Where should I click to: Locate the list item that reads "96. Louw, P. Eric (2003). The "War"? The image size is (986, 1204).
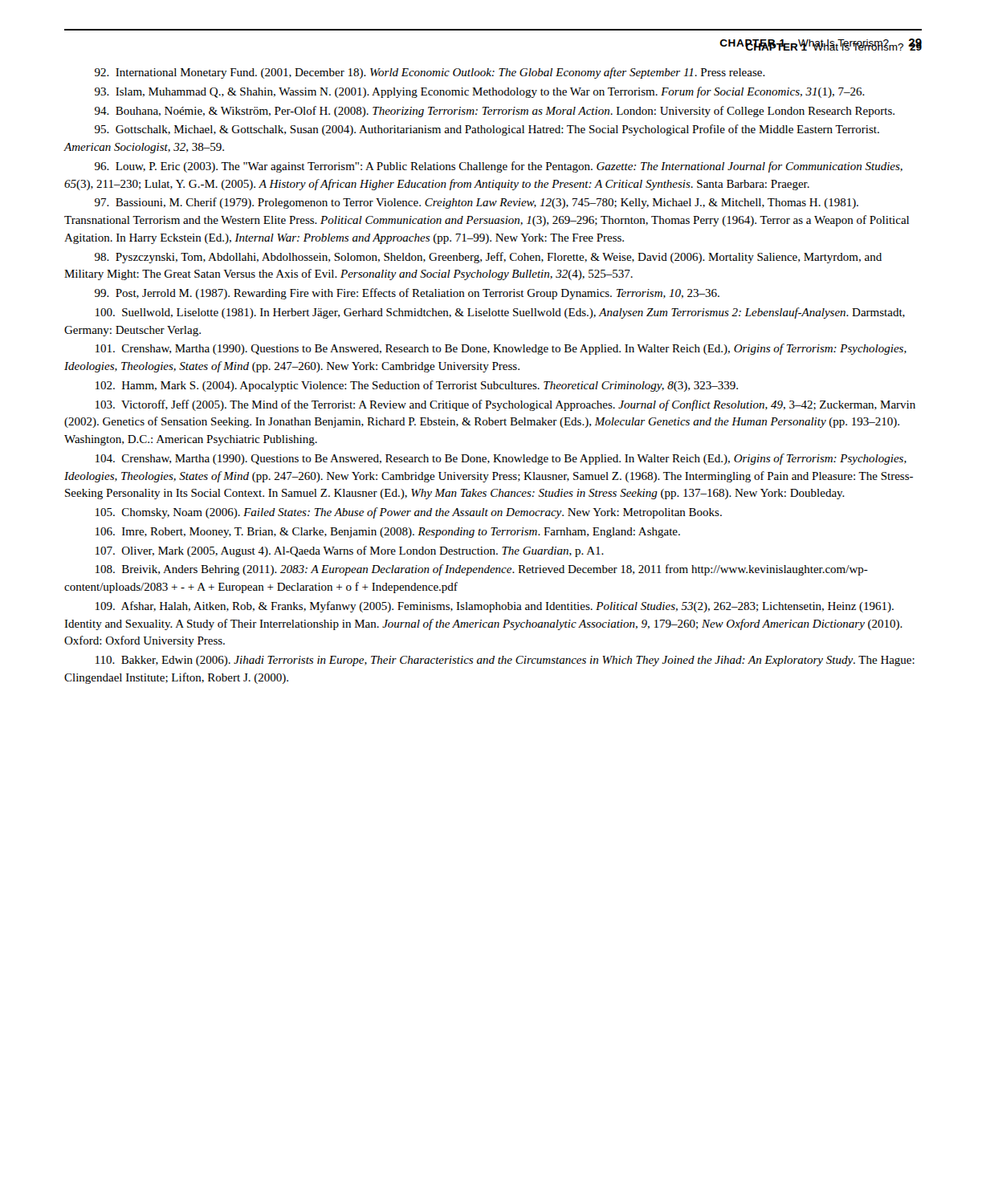point(484,175)
